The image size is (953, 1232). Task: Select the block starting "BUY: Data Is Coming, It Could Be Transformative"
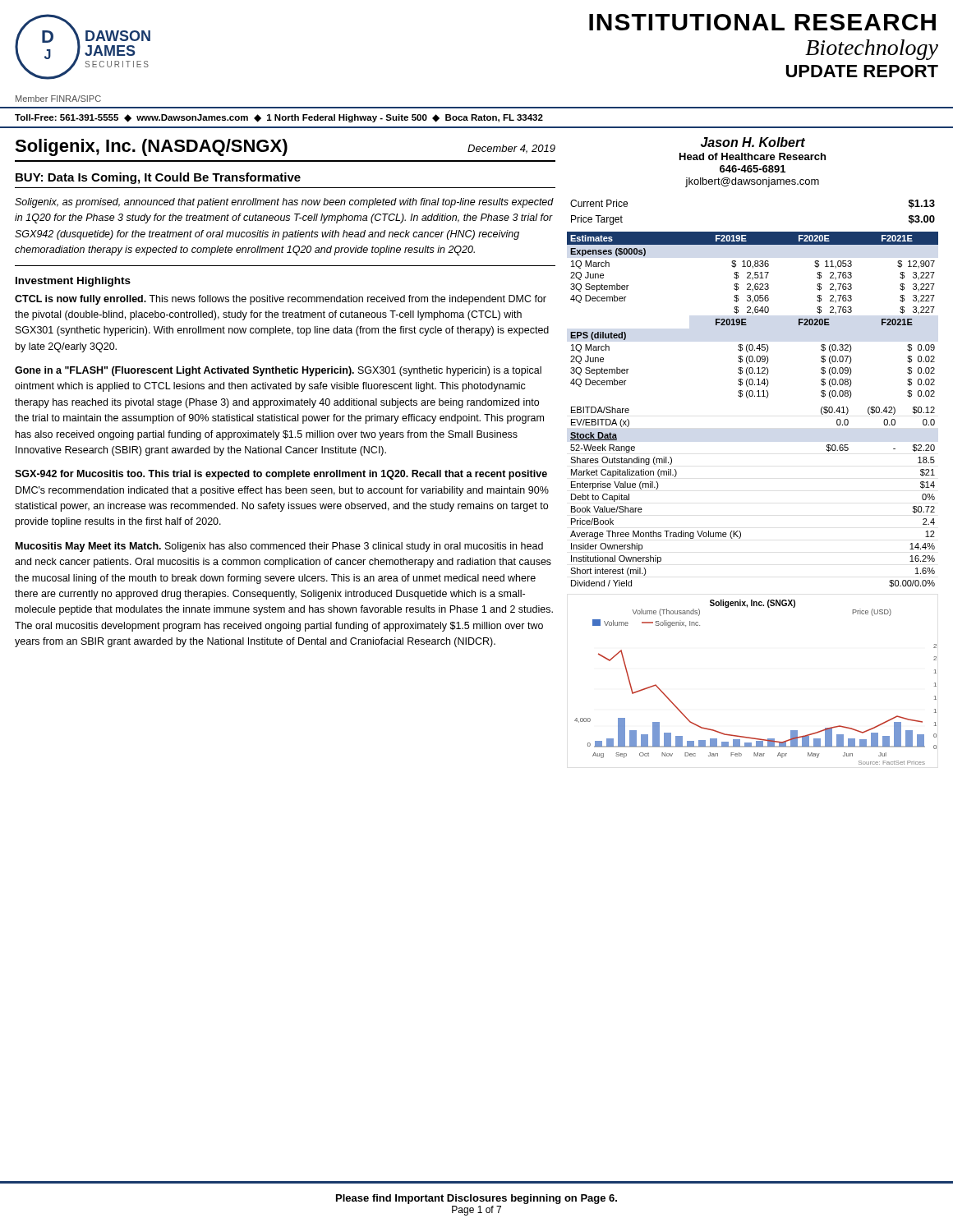158,177
